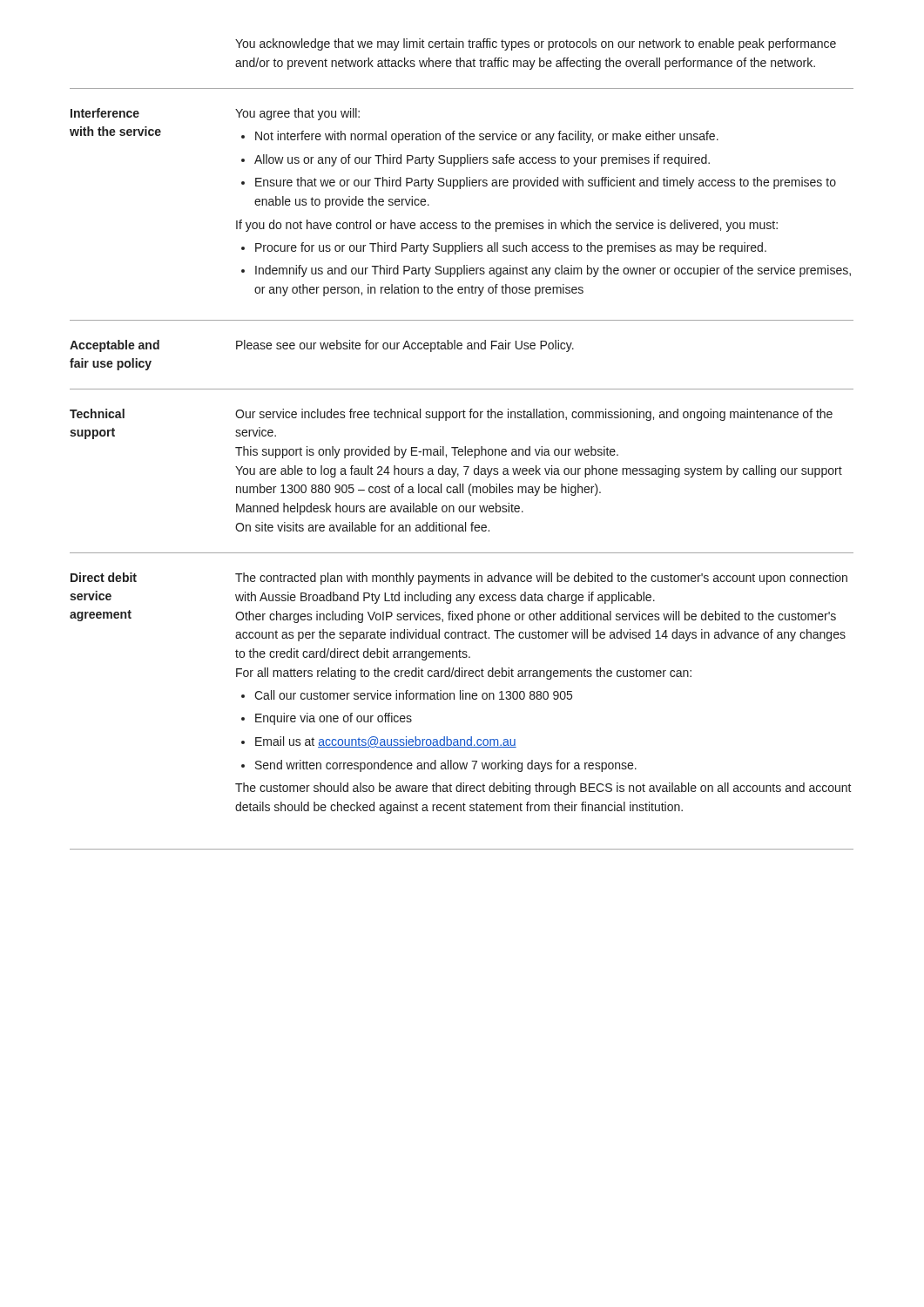Image resolution: width=924 pixels, height=1307 pixels.
Task: Navigate to the text starting "Ensure that we or"
Action: [545, 192]
